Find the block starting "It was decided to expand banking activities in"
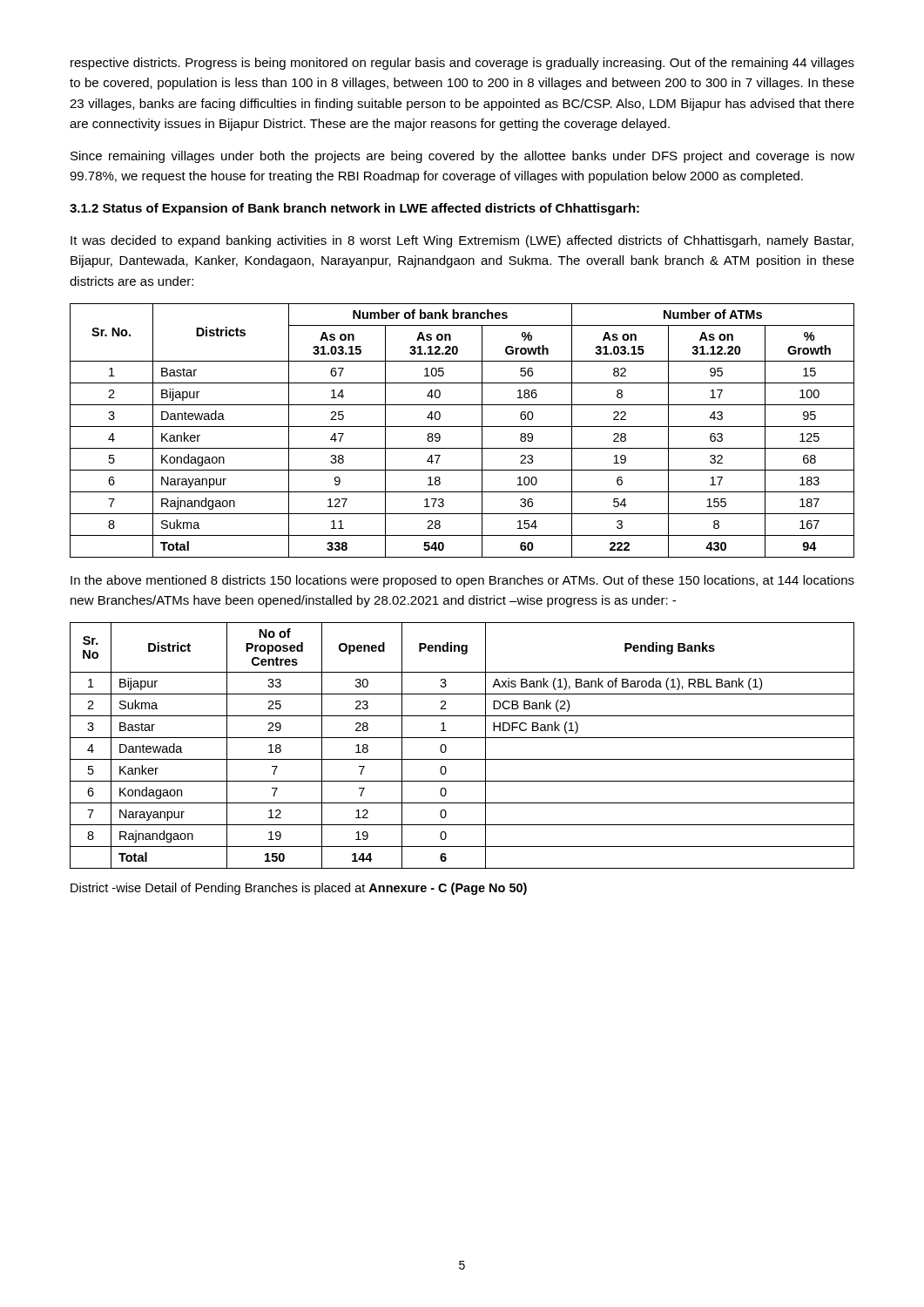This screenshot has height=1307, width=924. (x=462, y=260)
